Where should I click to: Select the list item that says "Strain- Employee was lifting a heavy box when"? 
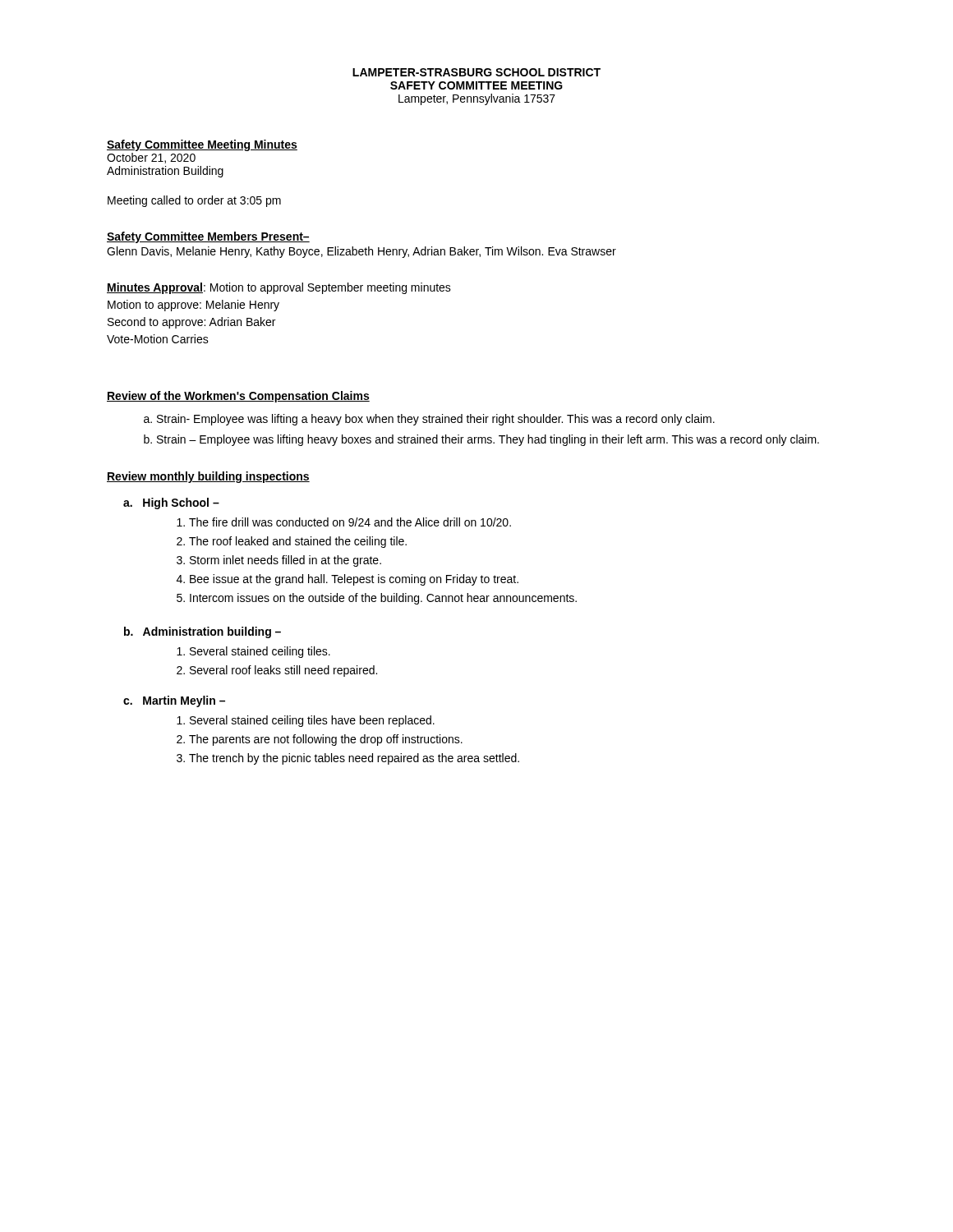(436, 419)
